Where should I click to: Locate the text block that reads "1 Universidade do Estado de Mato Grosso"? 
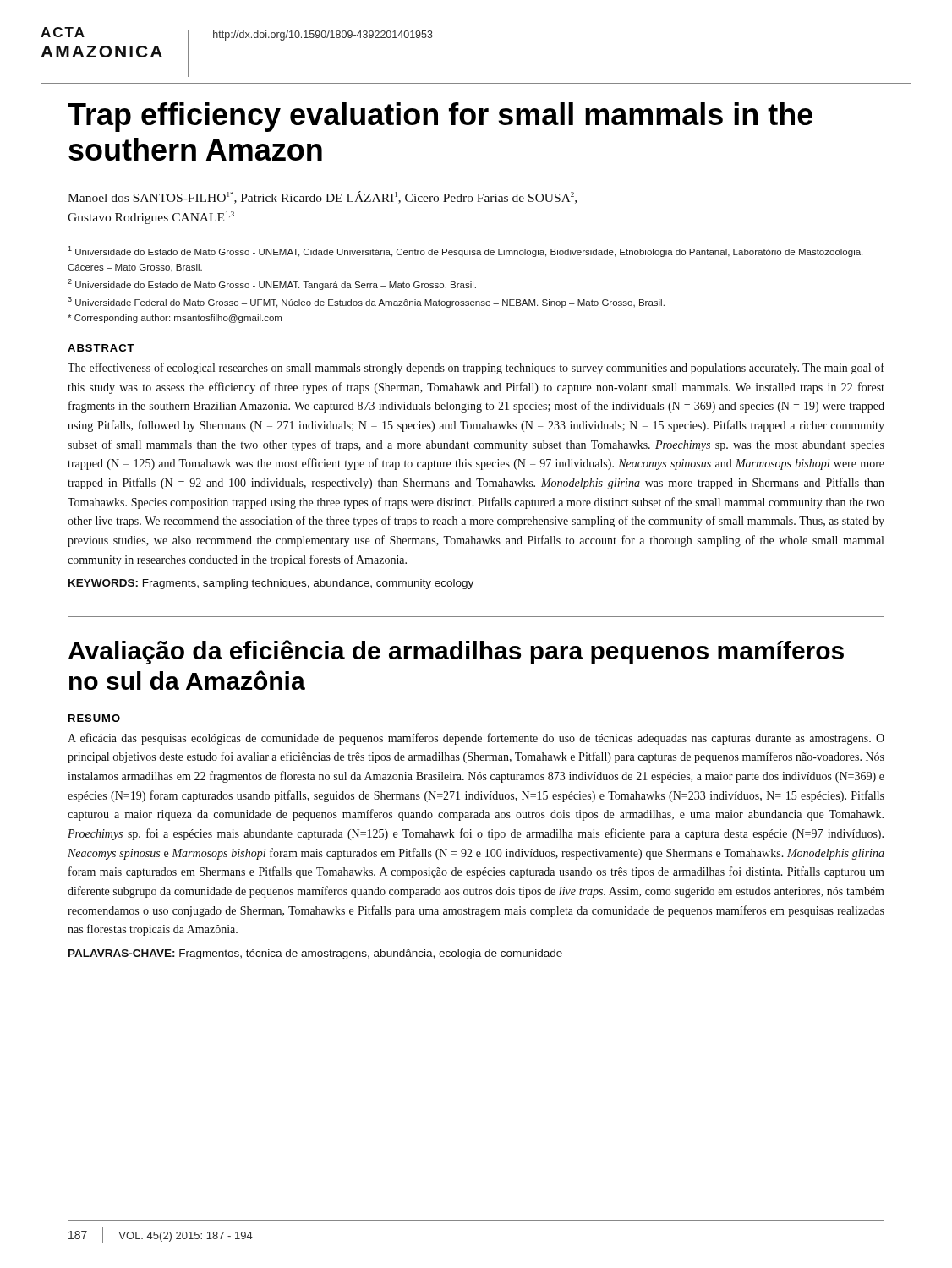click(476, 285)
